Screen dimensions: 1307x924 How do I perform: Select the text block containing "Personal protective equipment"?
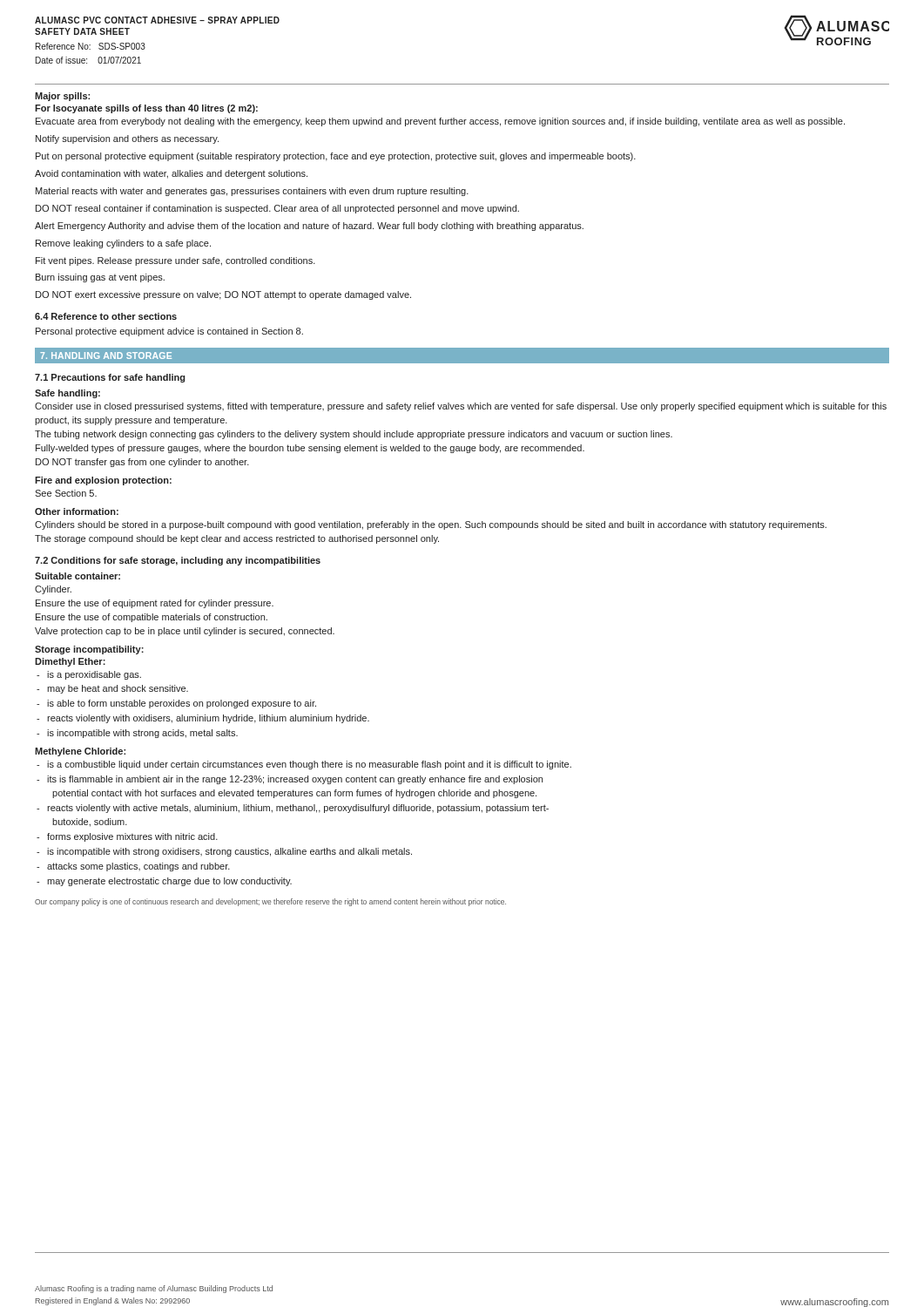pyautogui.click(x=169, y=331)
